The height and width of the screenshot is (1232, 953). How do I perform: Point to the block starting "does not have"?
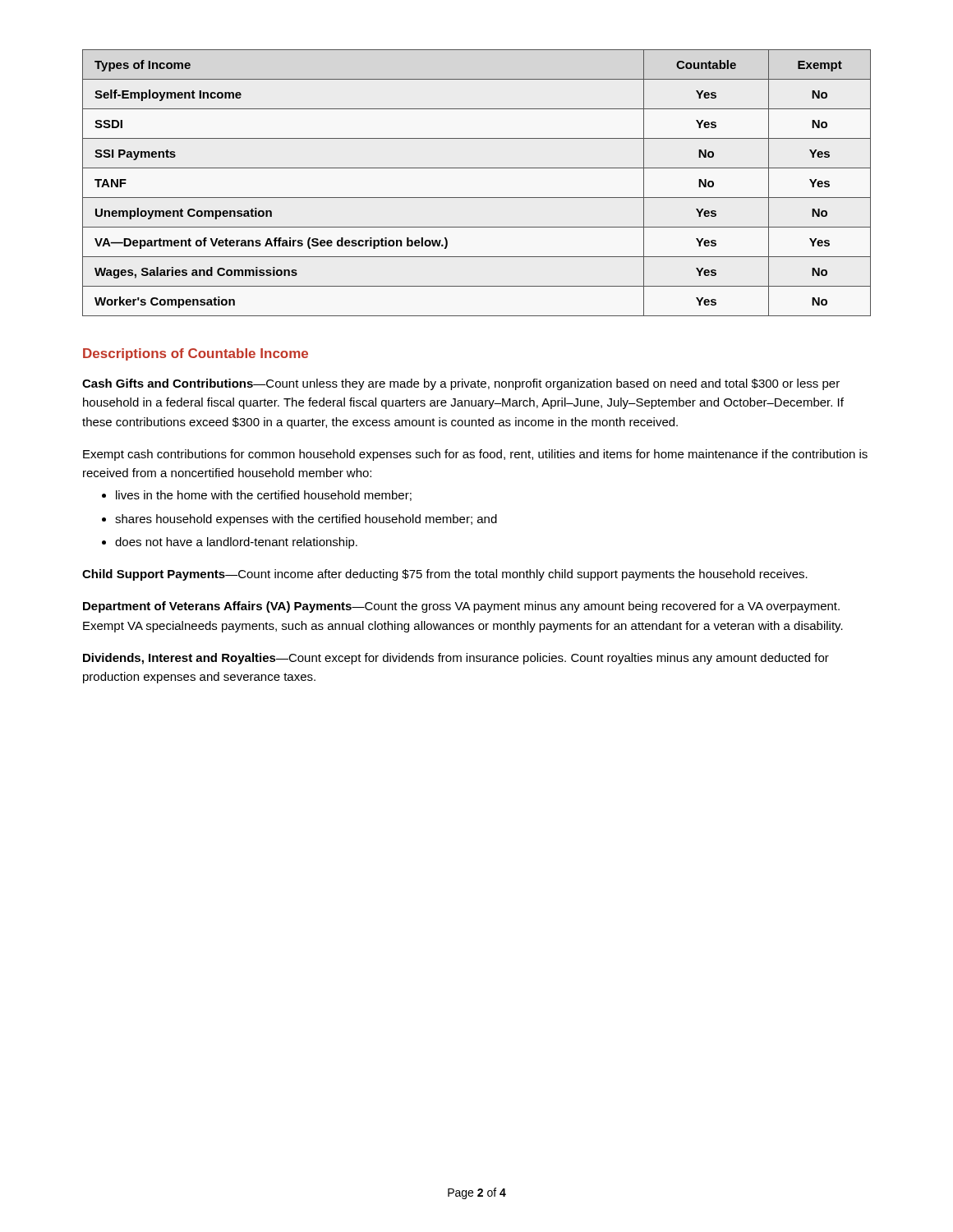(x=237, y=541)
